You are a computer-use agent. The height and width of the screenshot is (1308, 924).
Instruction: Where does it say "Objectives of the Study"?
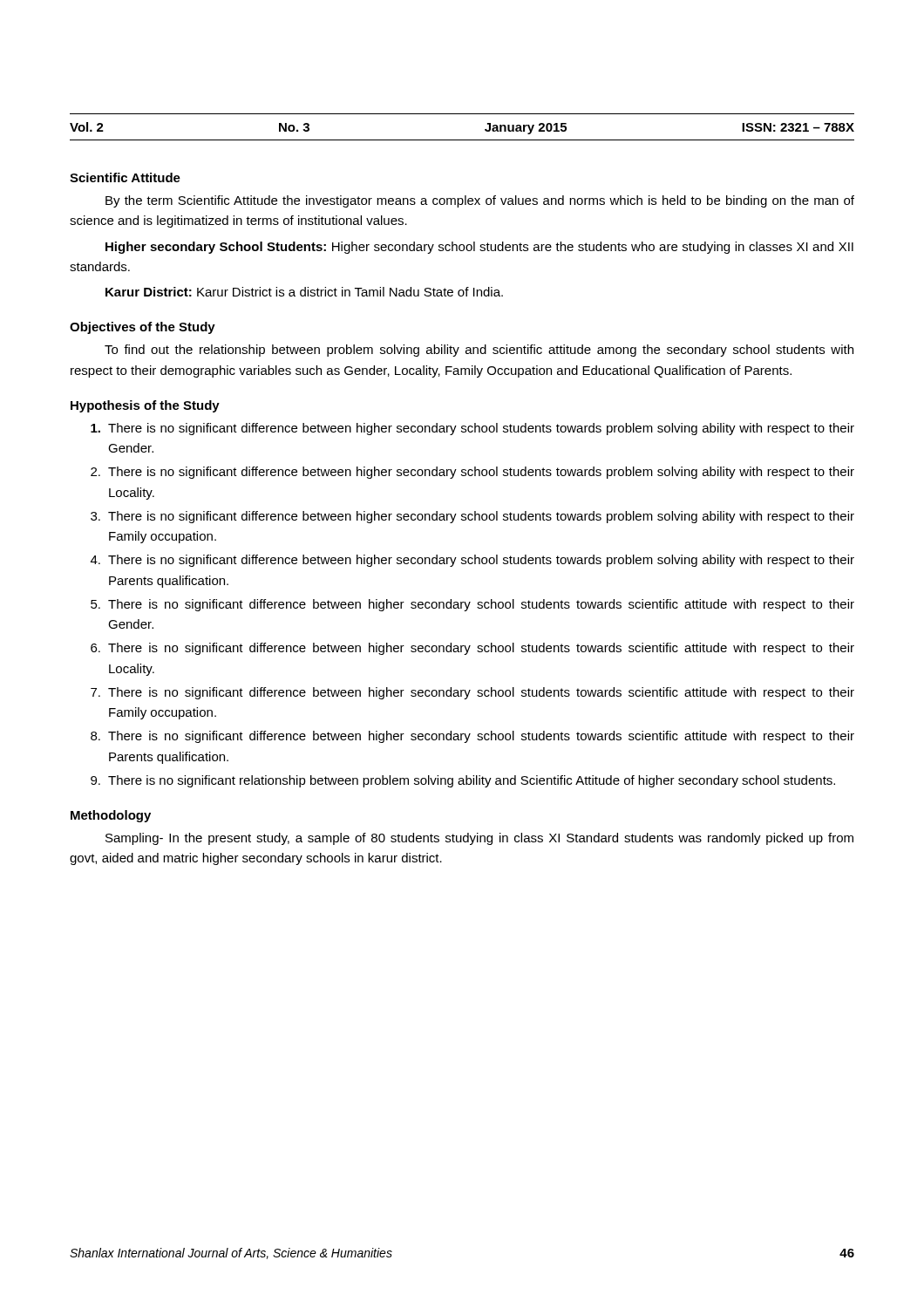(142, 327)
